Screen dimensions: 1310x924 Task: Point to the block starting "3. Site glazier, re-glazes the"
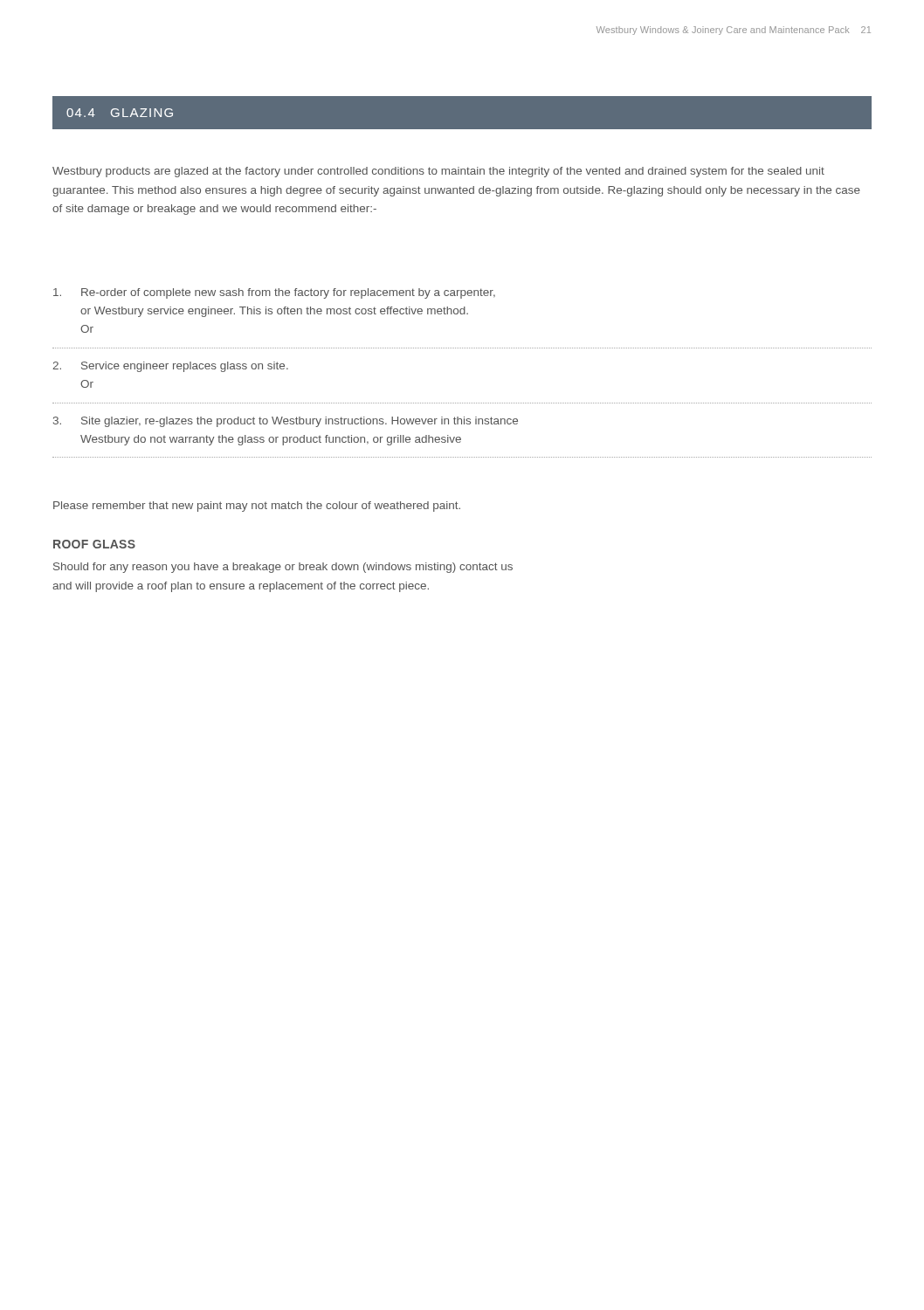pyautogui.click(x=462, y=430)
